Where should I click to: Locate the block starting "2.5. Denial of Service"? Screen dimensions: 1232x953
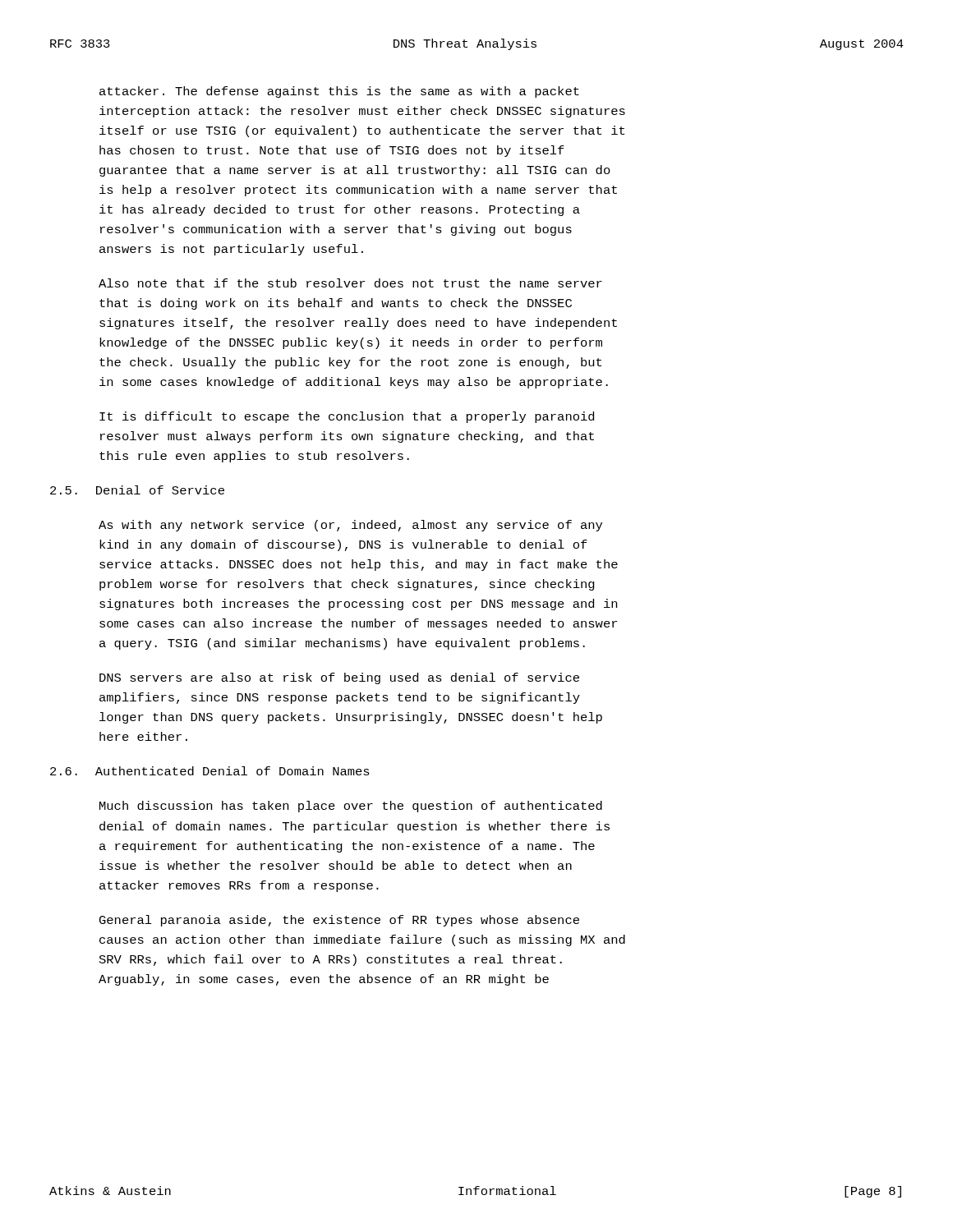(x=137, y=491)
